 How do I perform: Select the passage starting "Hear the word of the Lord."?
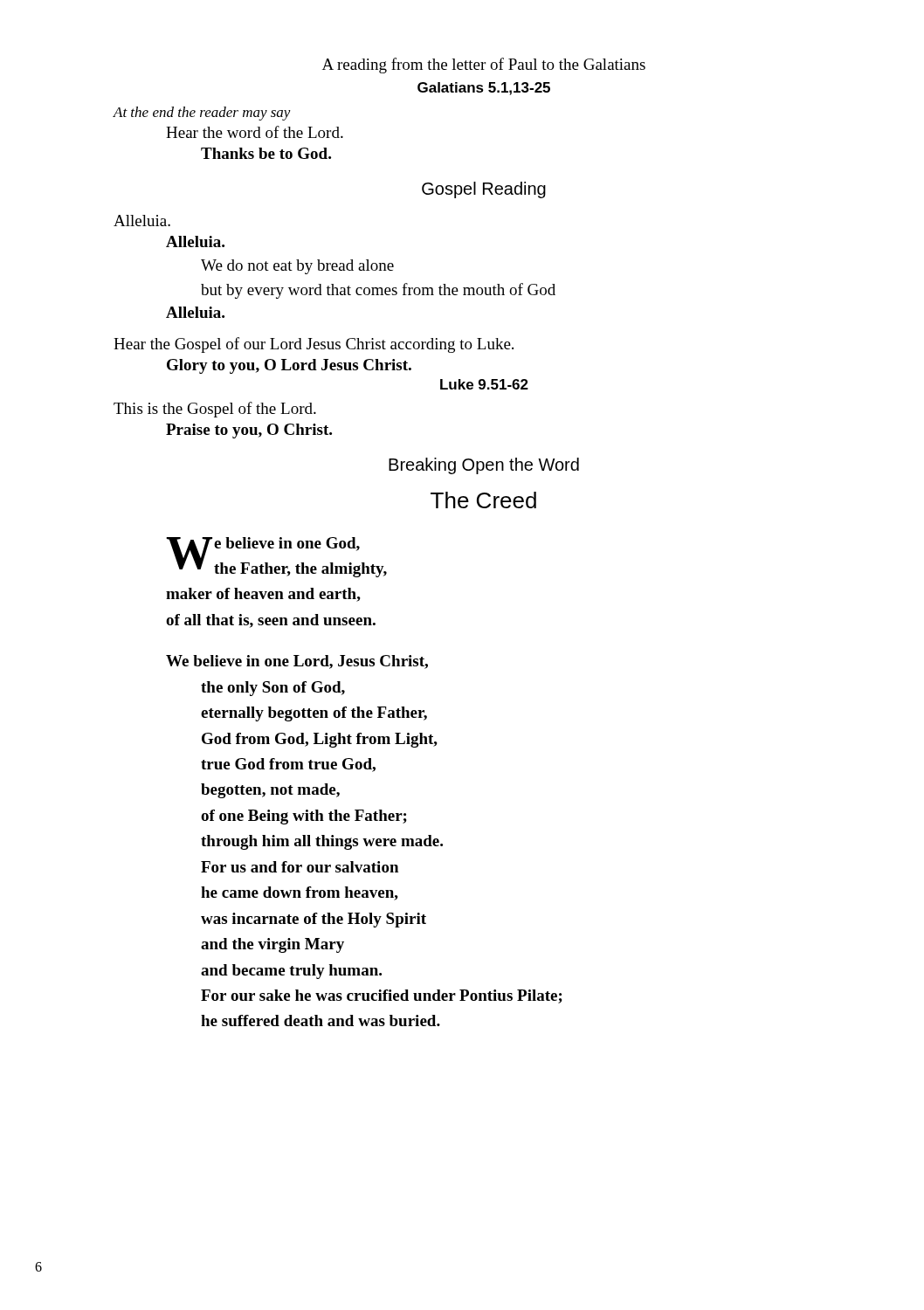click(x=255, y=132)
